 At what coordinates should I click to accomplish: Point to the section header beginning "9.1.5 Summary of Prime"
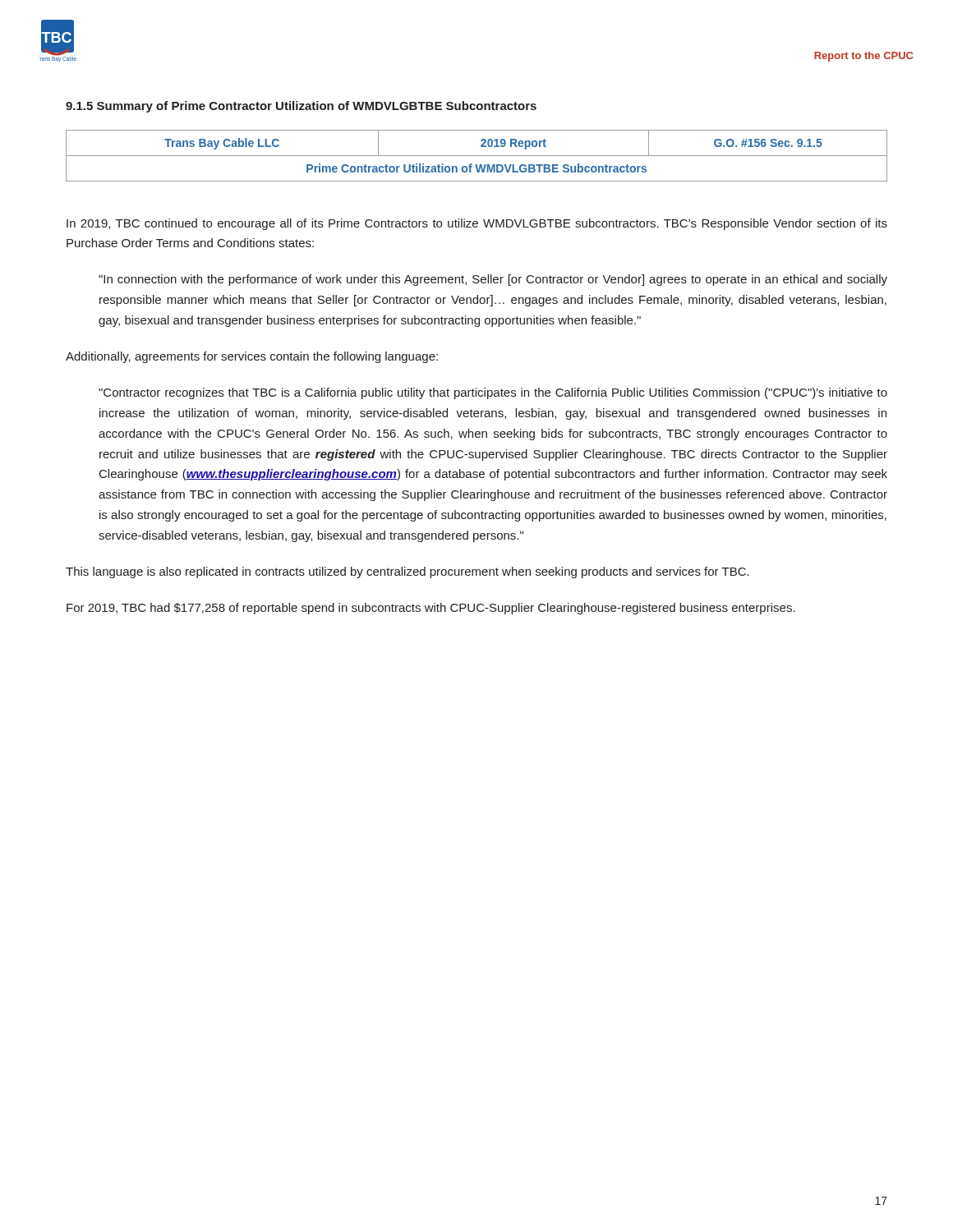click(301, 106)
